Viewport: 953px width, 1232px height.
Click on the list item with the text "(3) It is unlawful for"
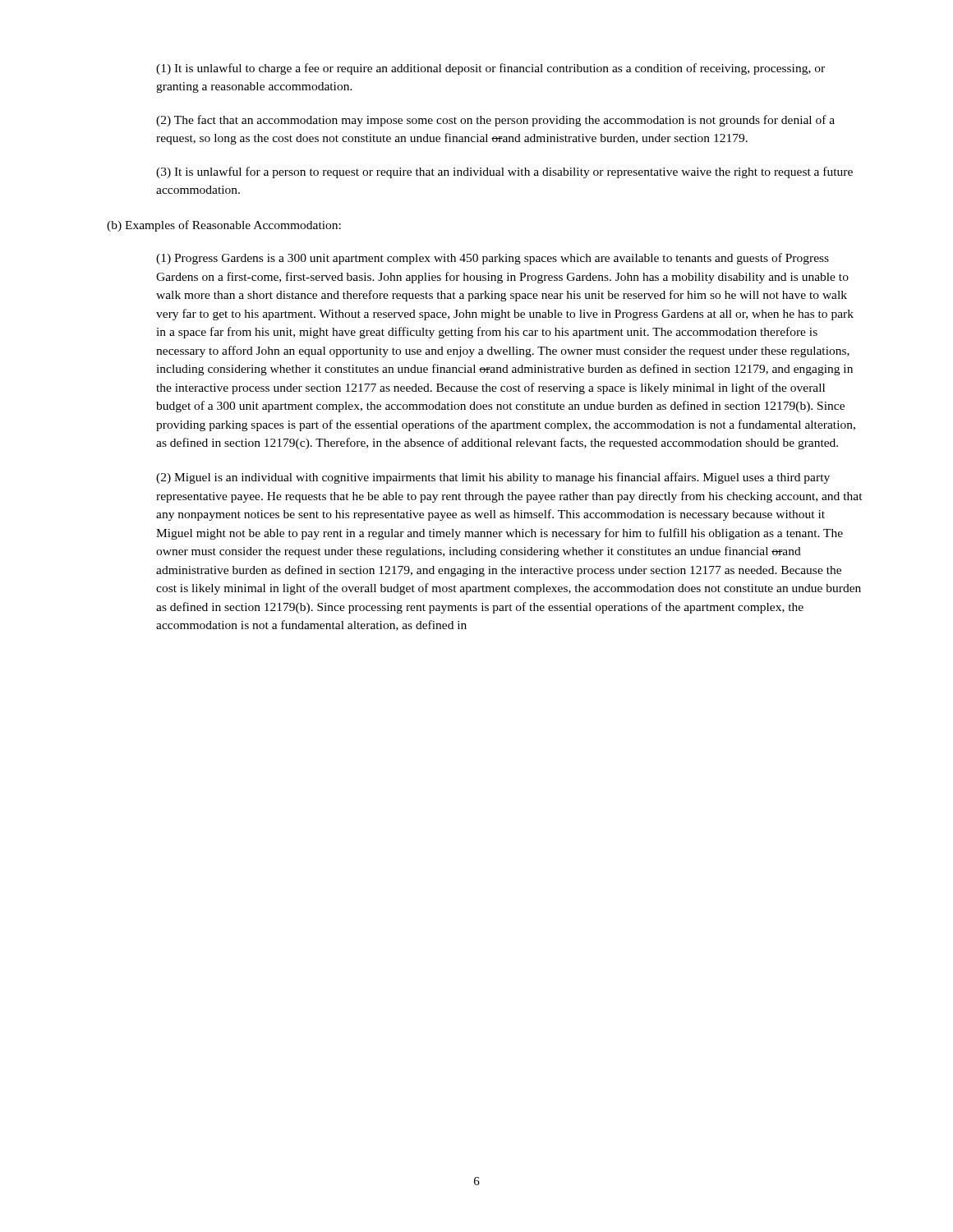505,180
